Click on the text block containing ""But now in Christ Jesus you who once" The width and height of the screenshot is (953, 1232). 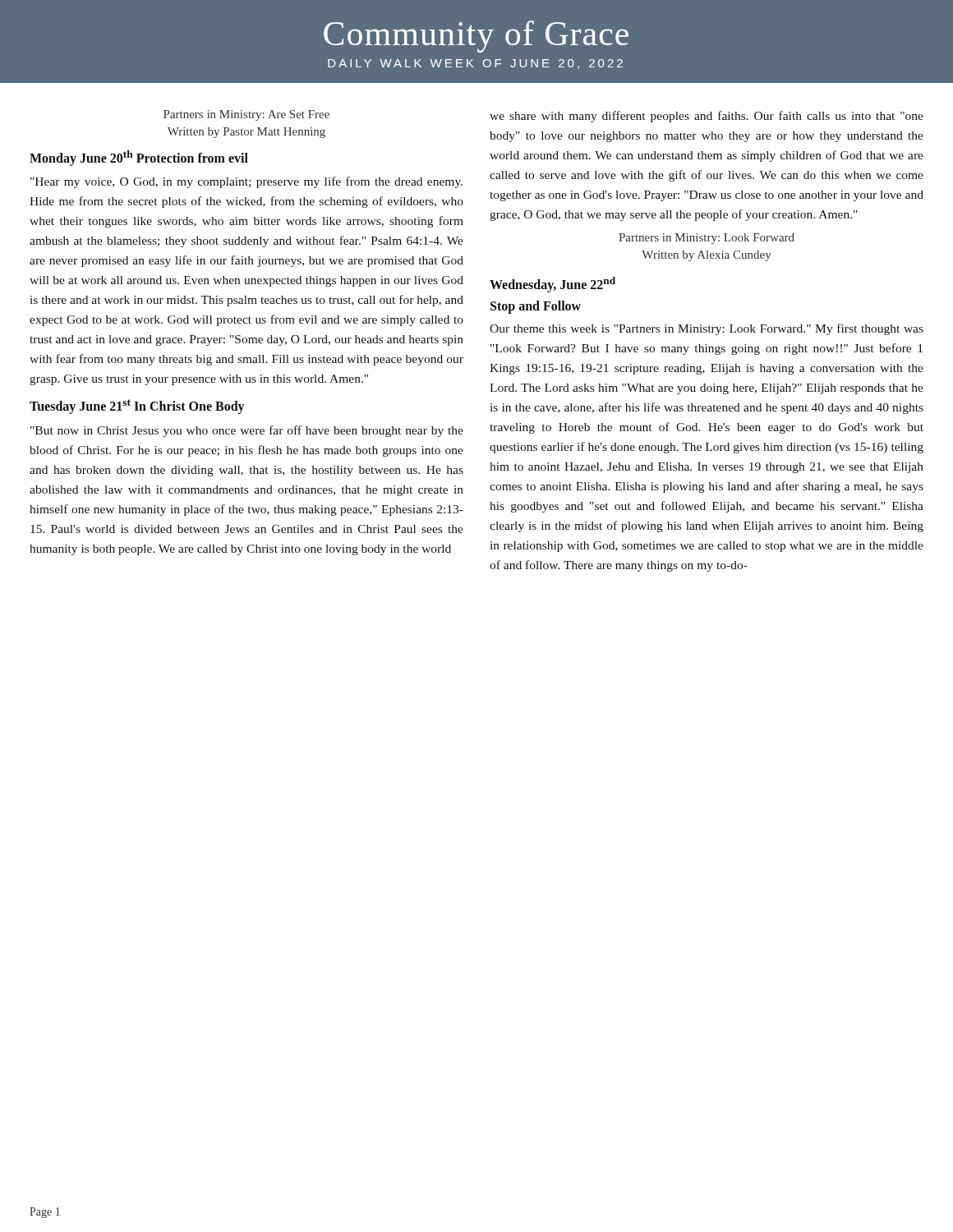pos(246,489)
